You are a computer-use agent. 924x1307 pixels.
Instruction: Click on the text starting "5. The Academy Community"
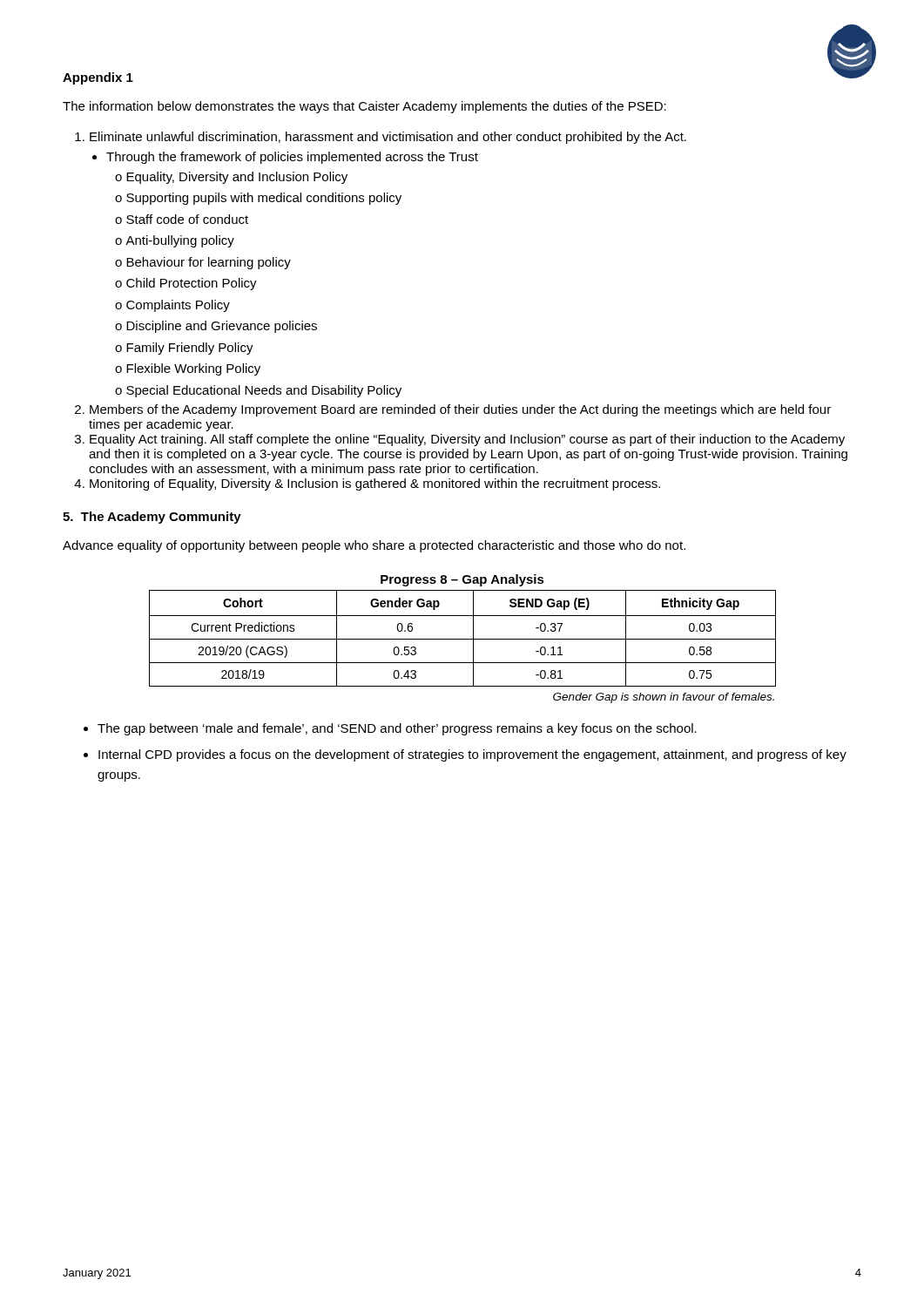(x=152, y=516)
